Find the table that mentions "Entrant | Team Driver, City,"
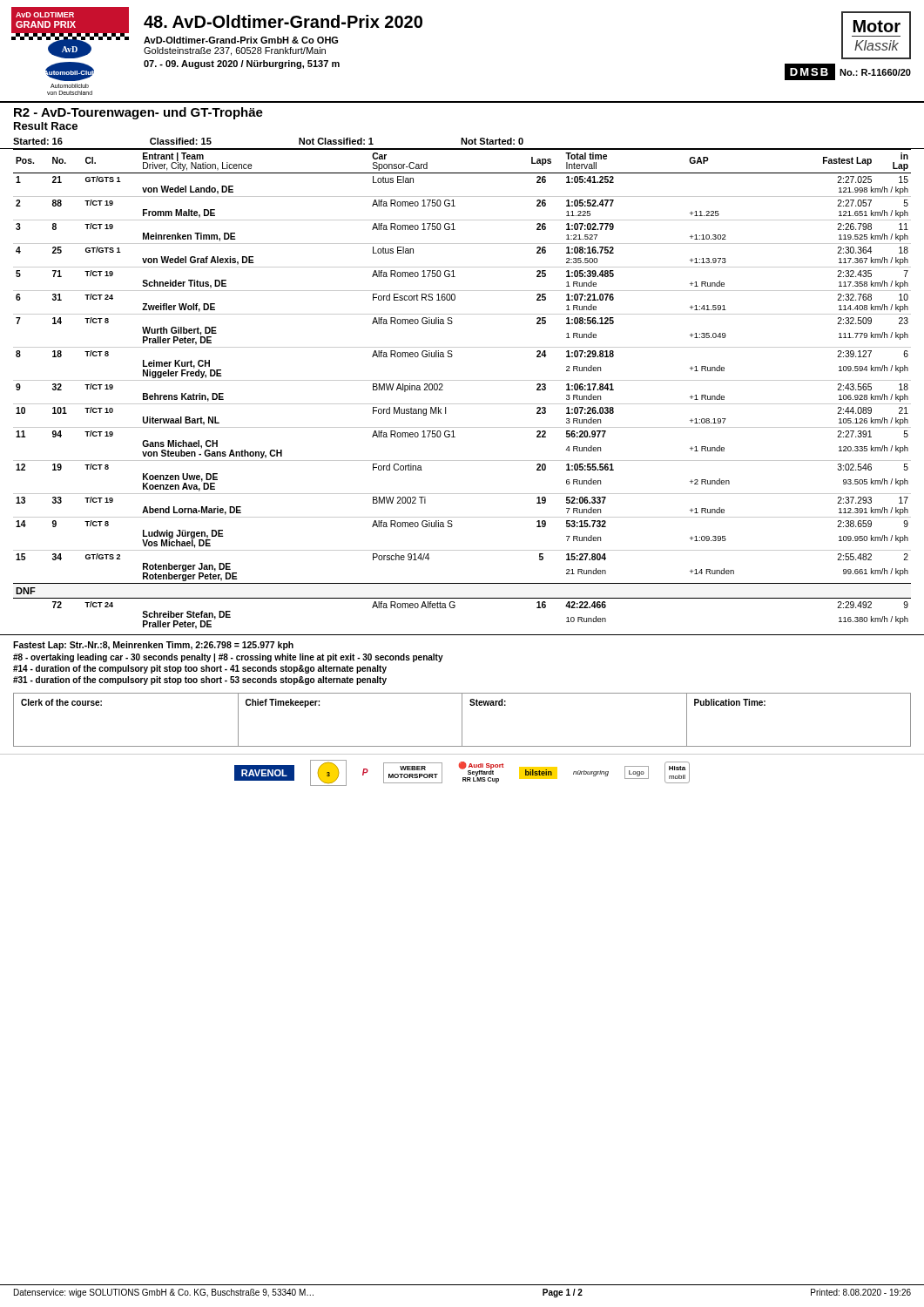The height and width of the screenshot is (1307, 924). (462, 390)
